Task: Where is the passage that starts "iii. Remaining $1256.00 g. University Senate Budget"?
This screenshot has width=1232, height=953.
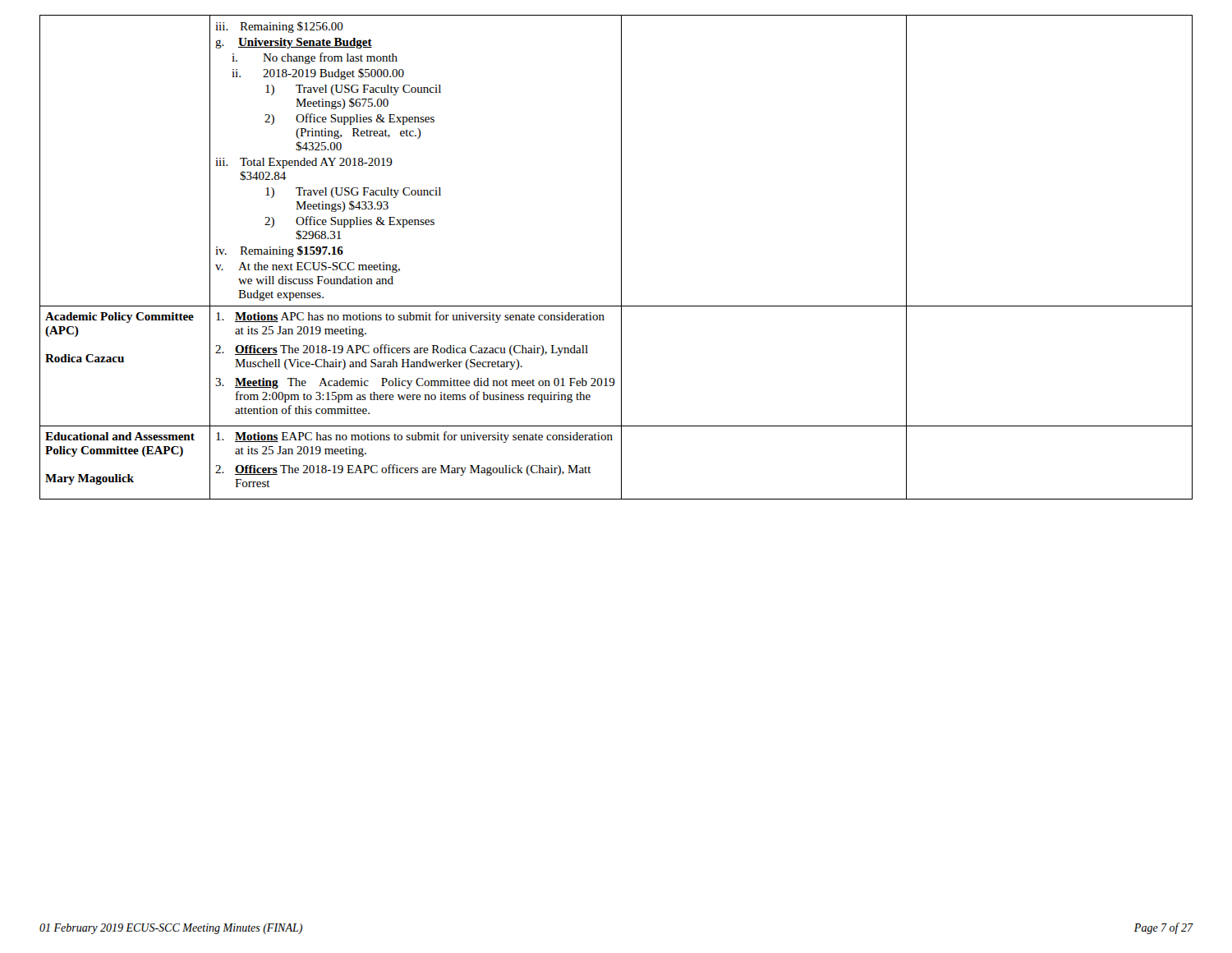Action: 279,27
